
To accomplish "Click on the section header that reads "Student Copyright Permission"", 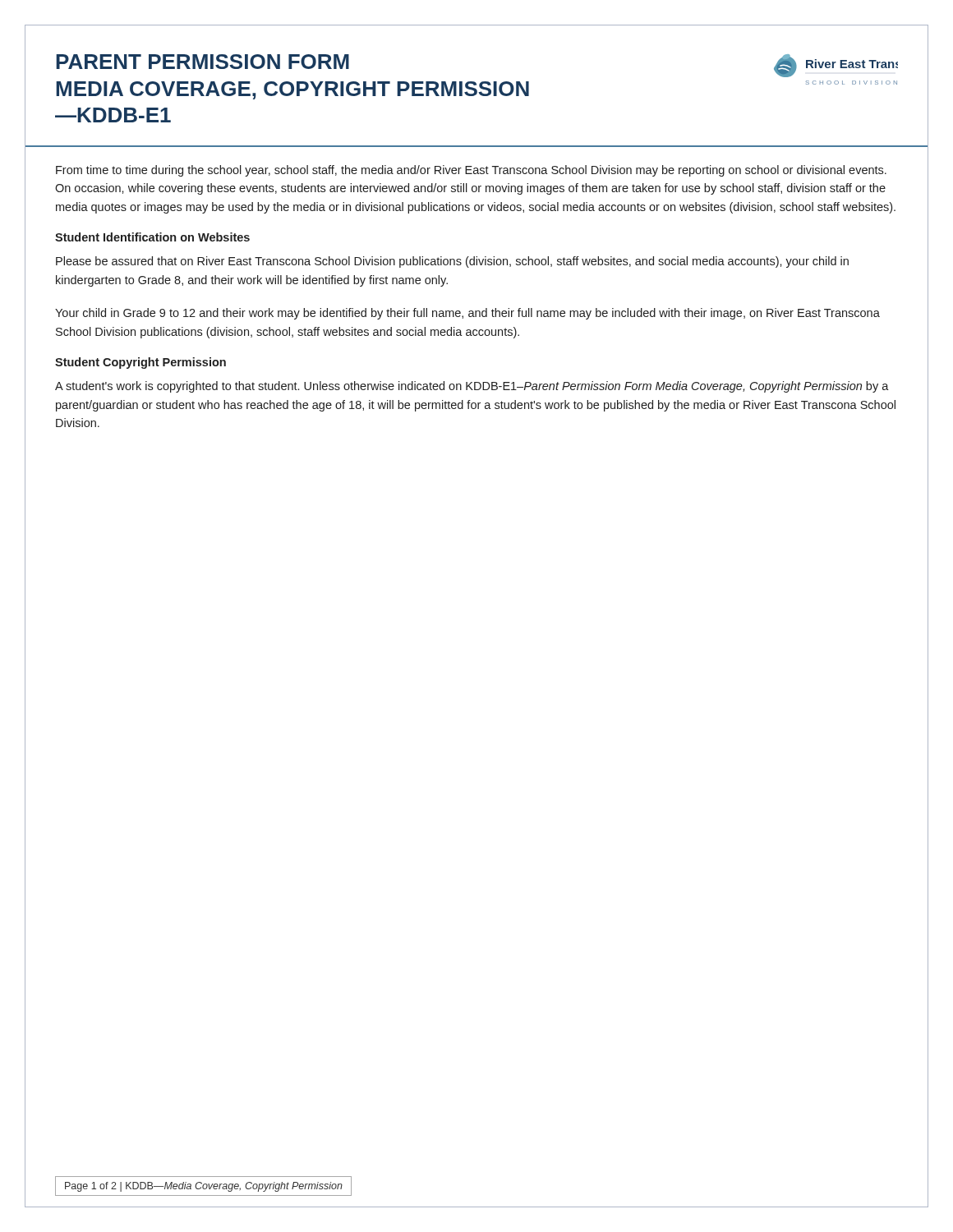I will coord(141,362).
